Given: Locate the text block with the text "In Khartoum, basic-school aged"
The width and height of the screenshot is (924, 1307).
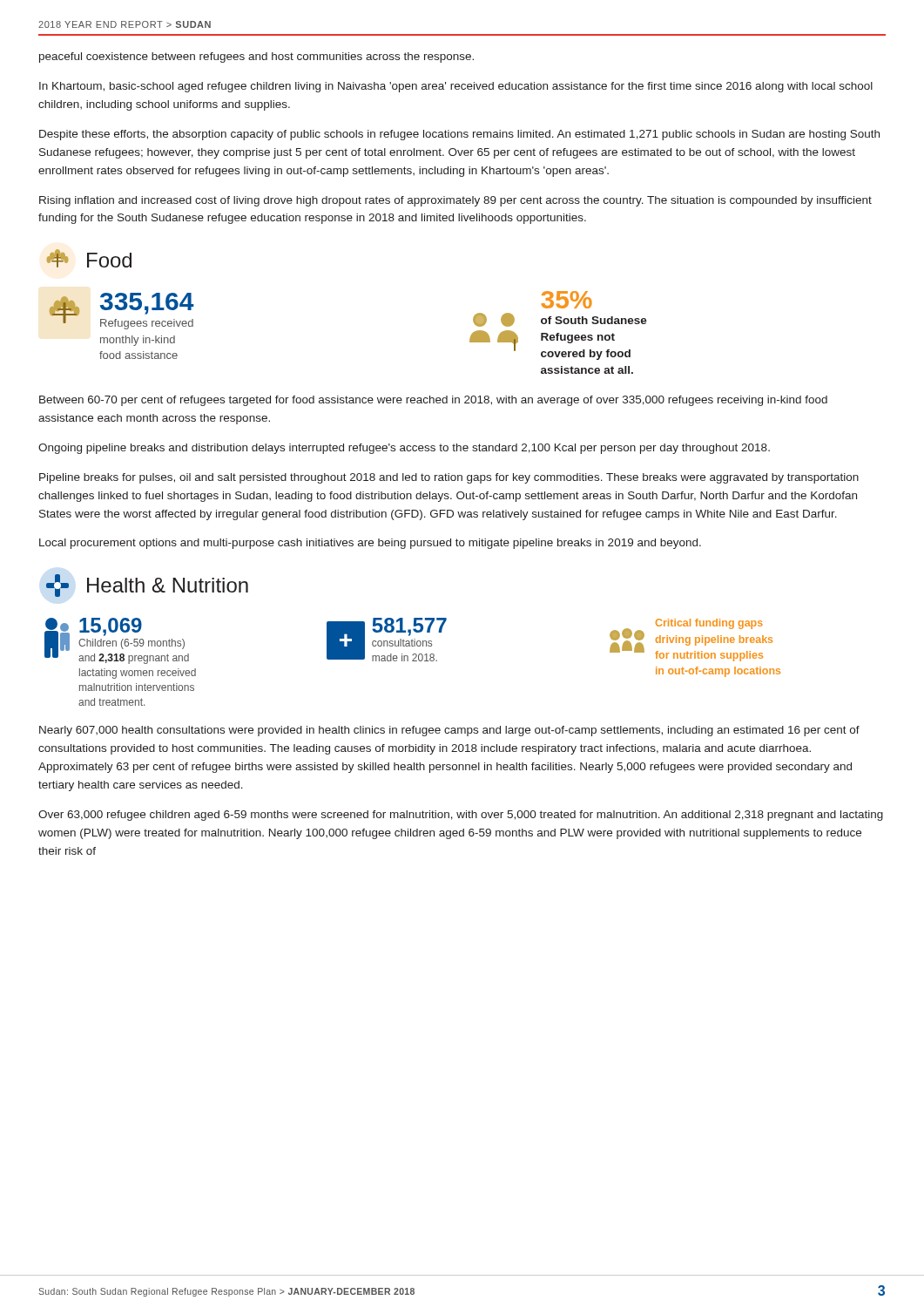Looking at the screenshot, I should pyautogui.click(x=456, y=95).
